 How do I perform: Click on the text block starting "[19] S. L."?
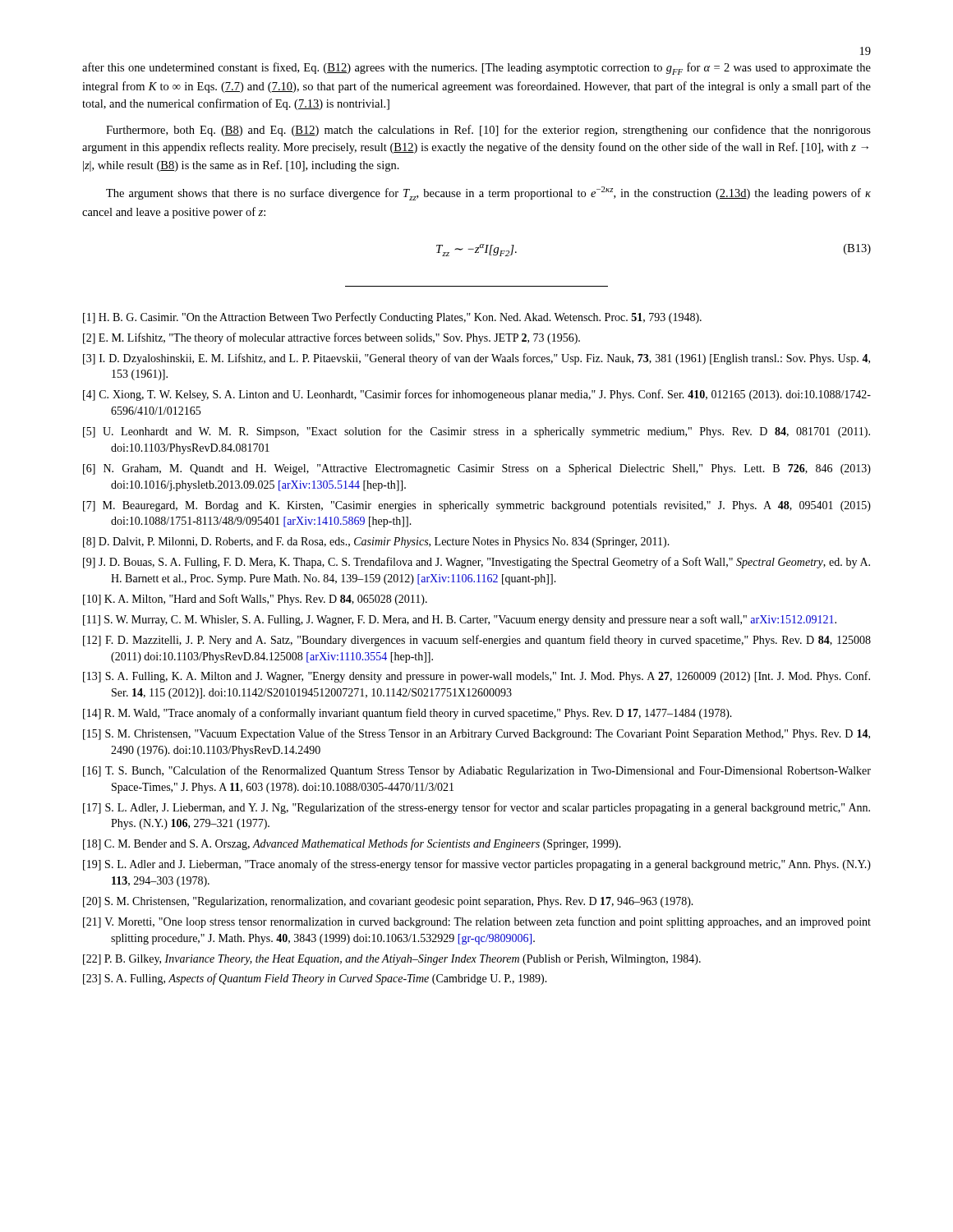476,873
